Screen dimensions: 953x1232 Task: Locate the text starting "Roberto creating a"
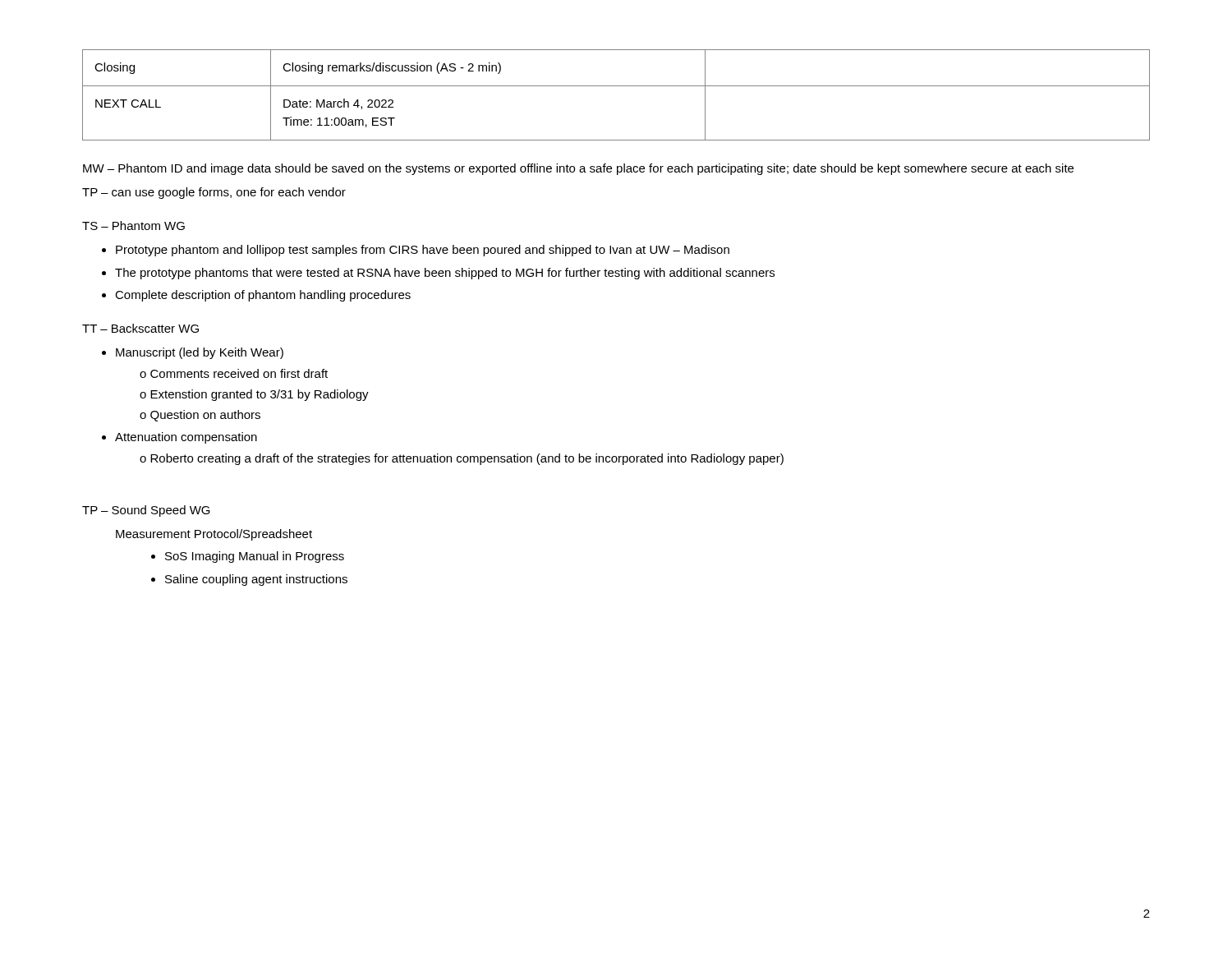pos(467,458)
